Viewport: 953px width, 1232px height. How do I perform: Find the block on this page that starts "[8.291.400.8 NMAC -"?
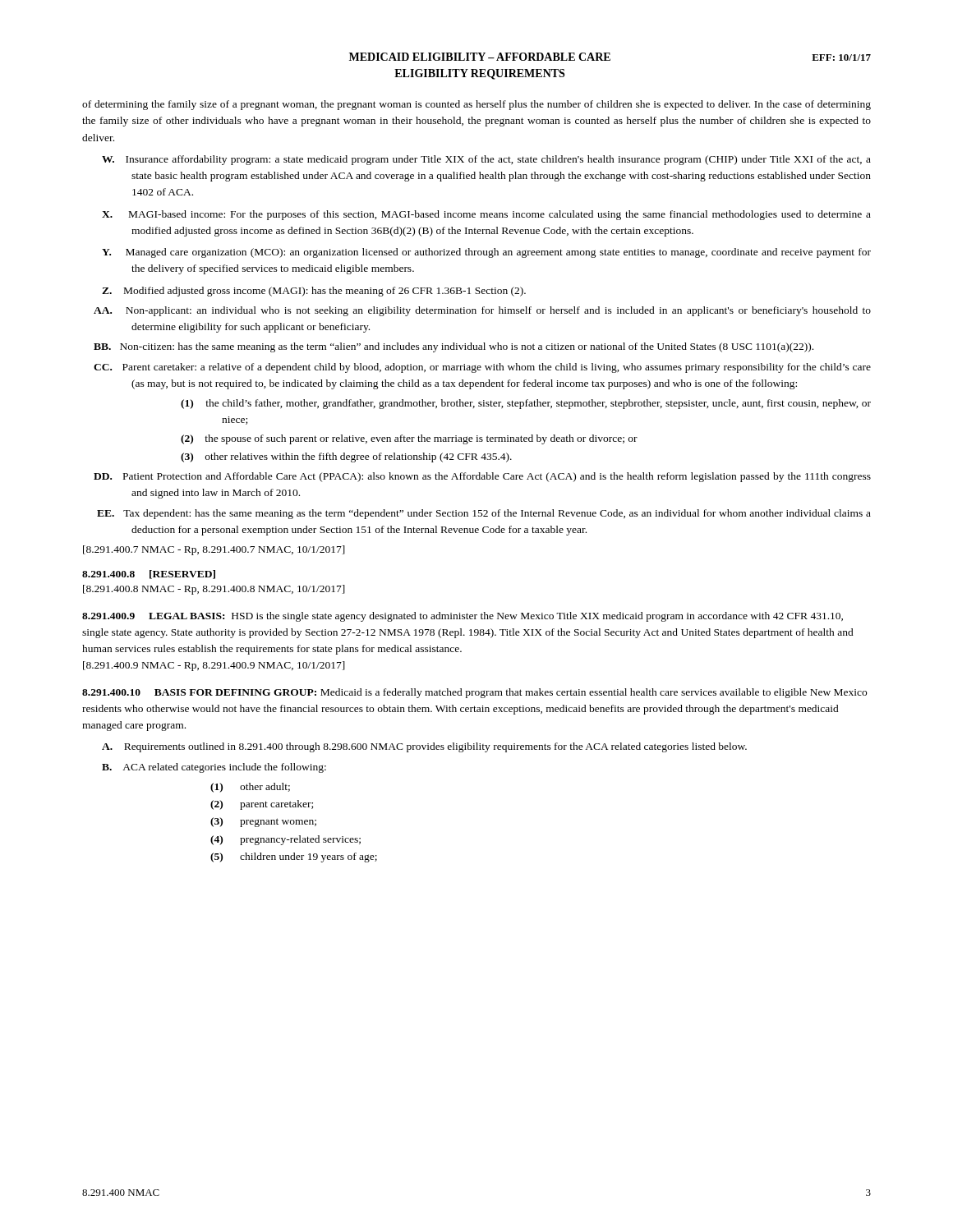coord(214,589)
